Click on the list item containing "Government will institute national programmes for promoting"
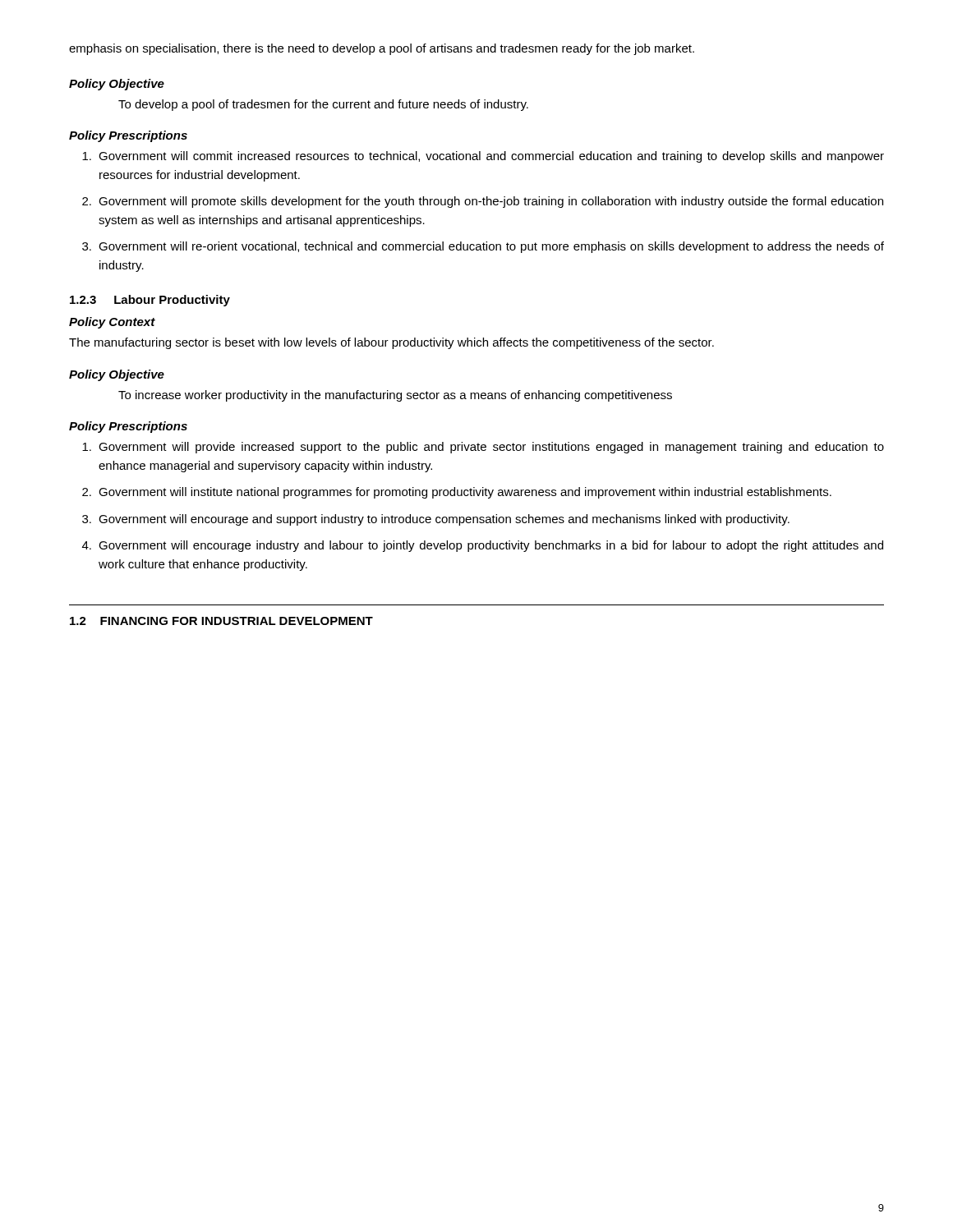 pos(476,492)
